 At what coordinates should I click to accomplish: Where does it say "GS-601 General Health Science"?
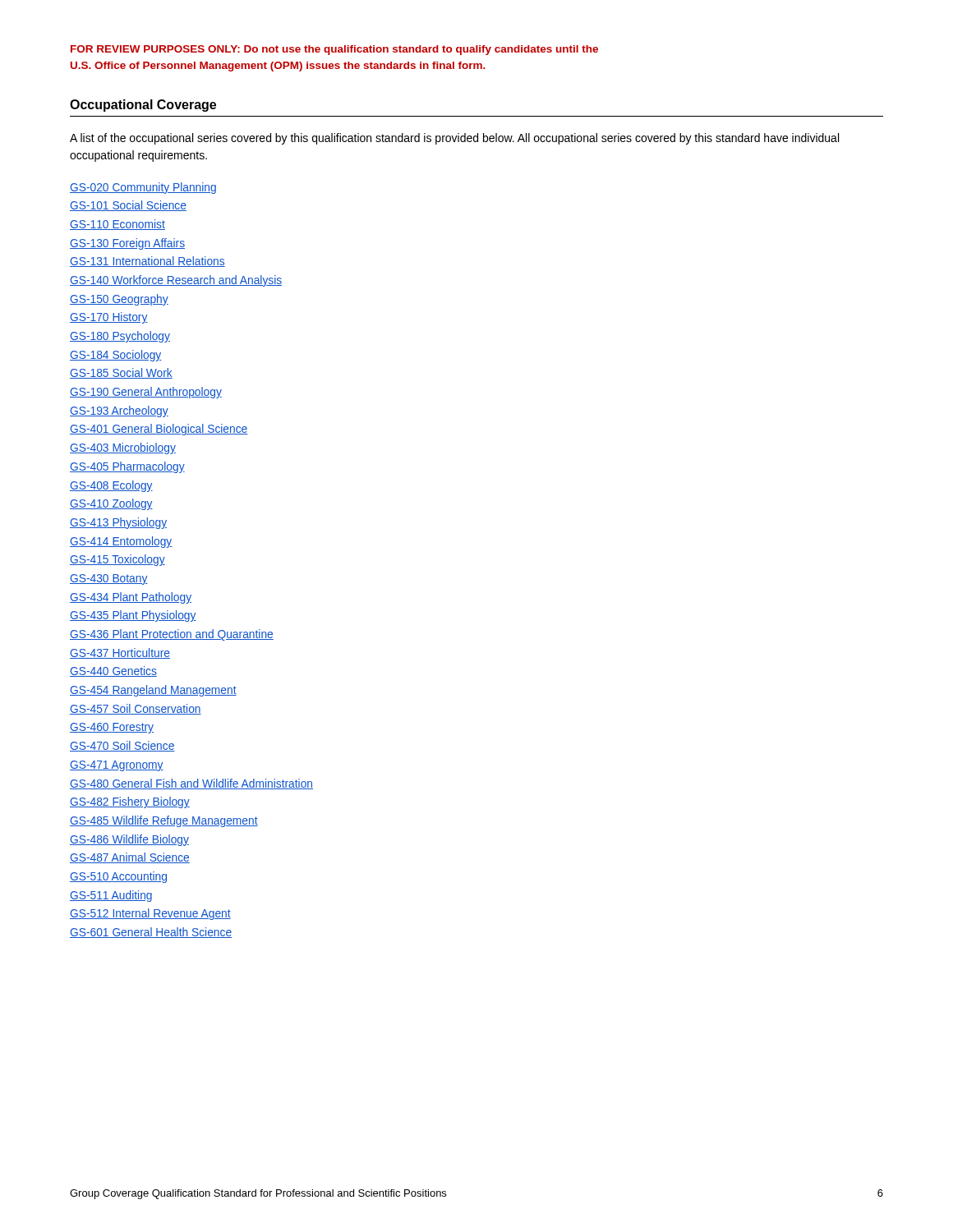tap(151, 933)
